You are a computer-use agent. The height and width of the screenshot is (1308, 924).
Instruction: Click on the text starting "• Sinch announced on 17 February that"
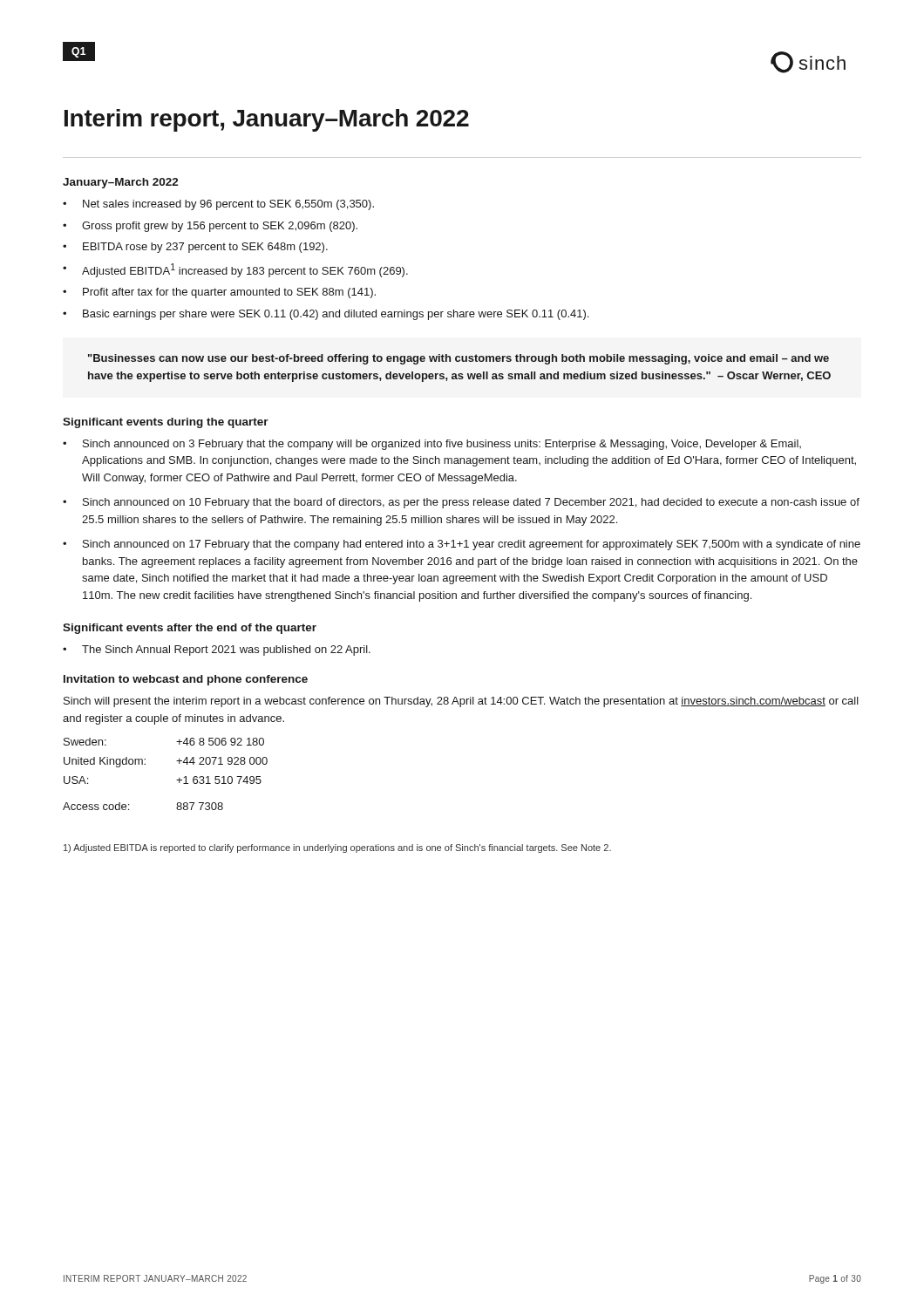462,570
